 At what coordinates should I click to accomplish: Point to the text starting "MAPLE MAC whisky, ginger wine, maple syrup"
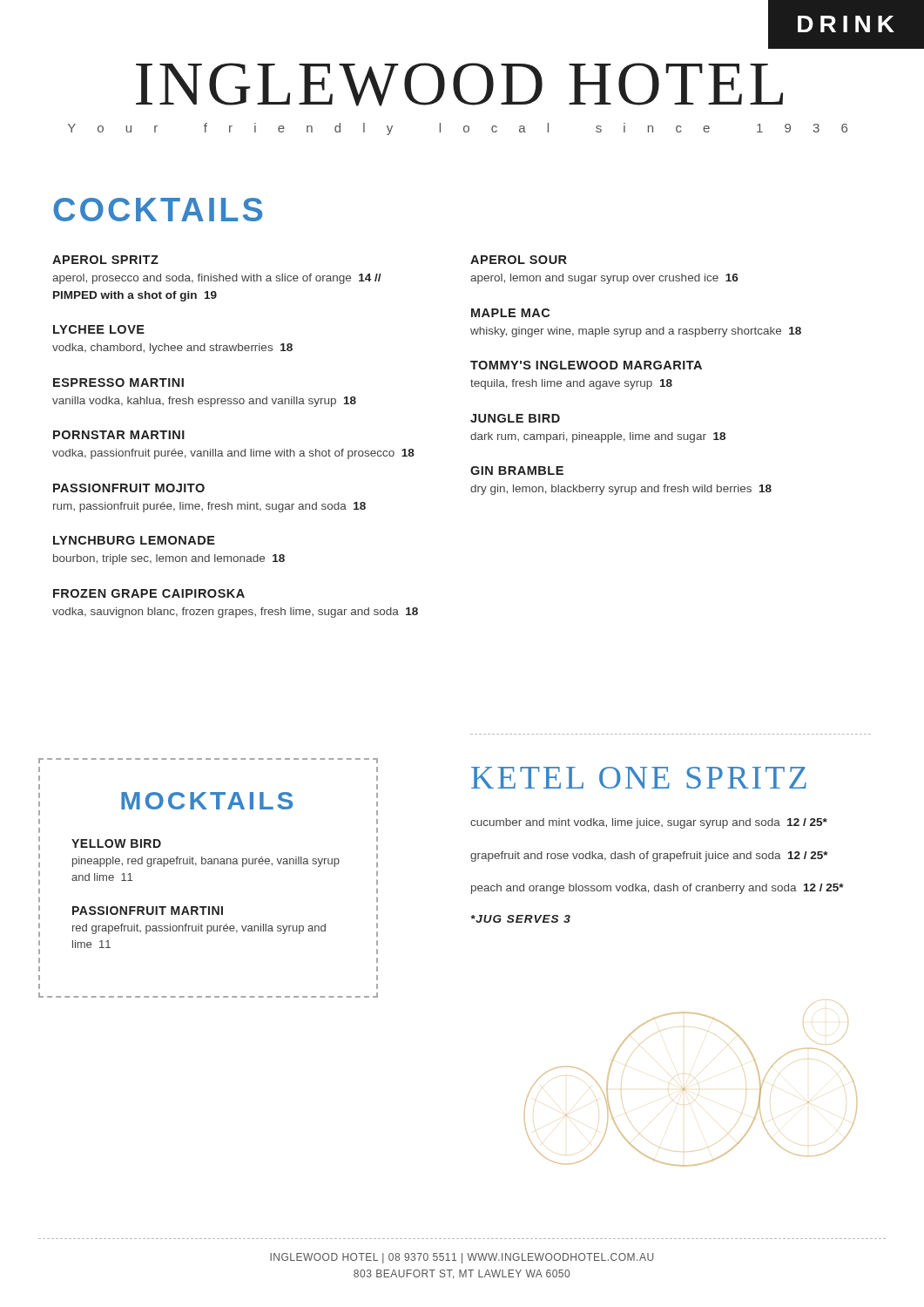click(x=671, y=322)
